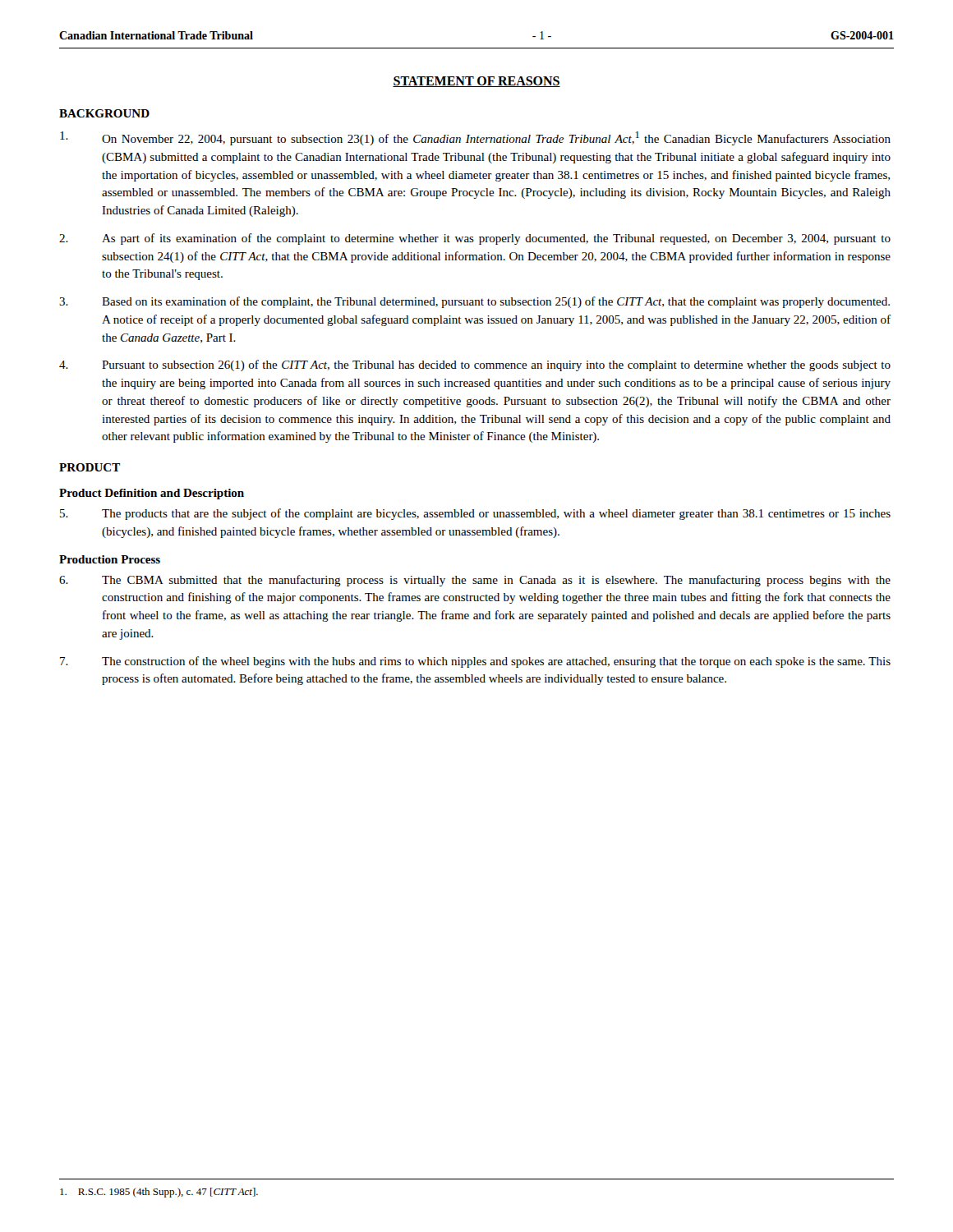Locate the element starting "Based on its examination"
The width and height of the screenshot is (953, 1232).
pos(475,320)
